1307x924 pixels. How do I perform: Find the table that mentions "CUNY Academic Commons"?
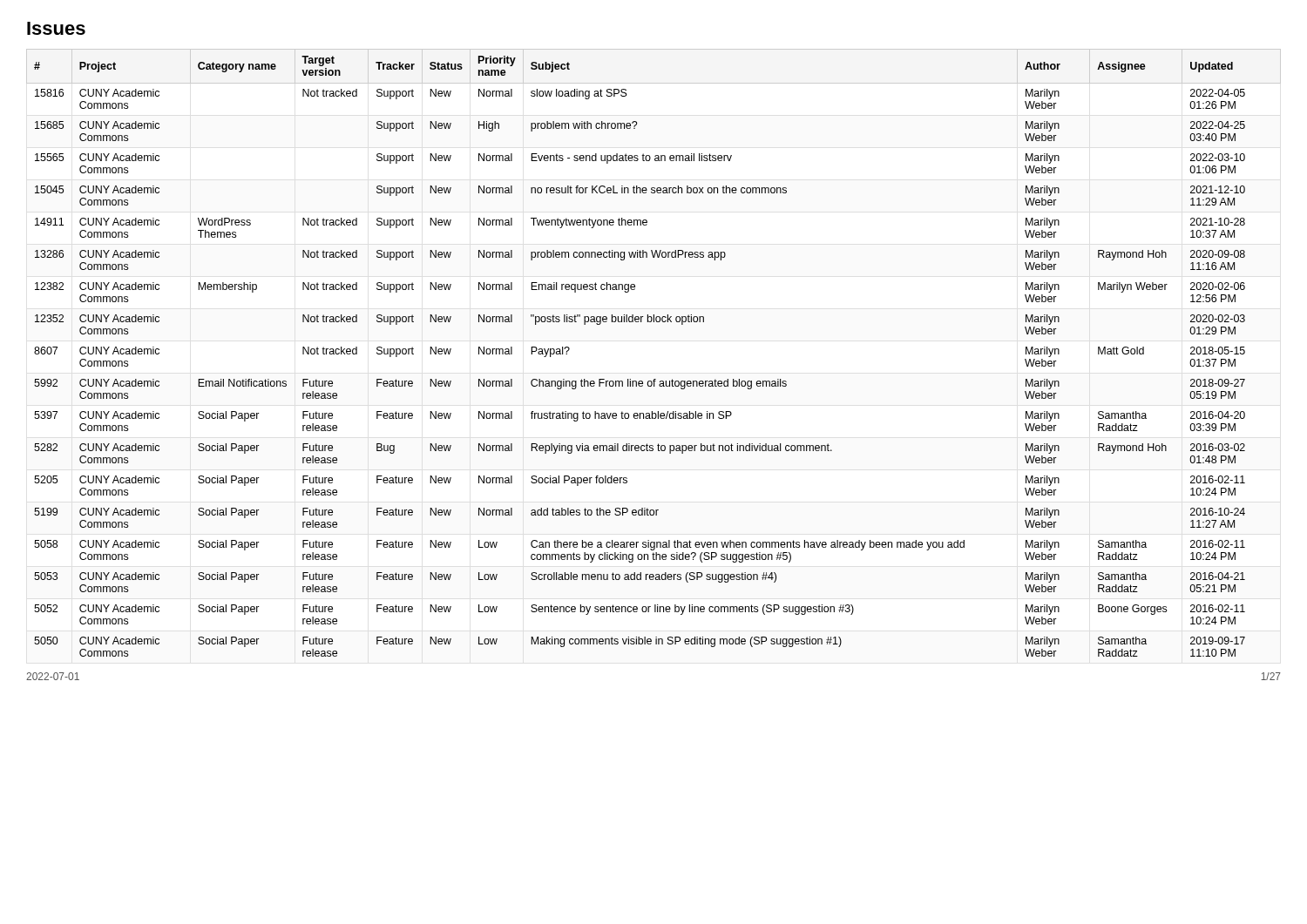pyautogui.click(x=654, y=356)
